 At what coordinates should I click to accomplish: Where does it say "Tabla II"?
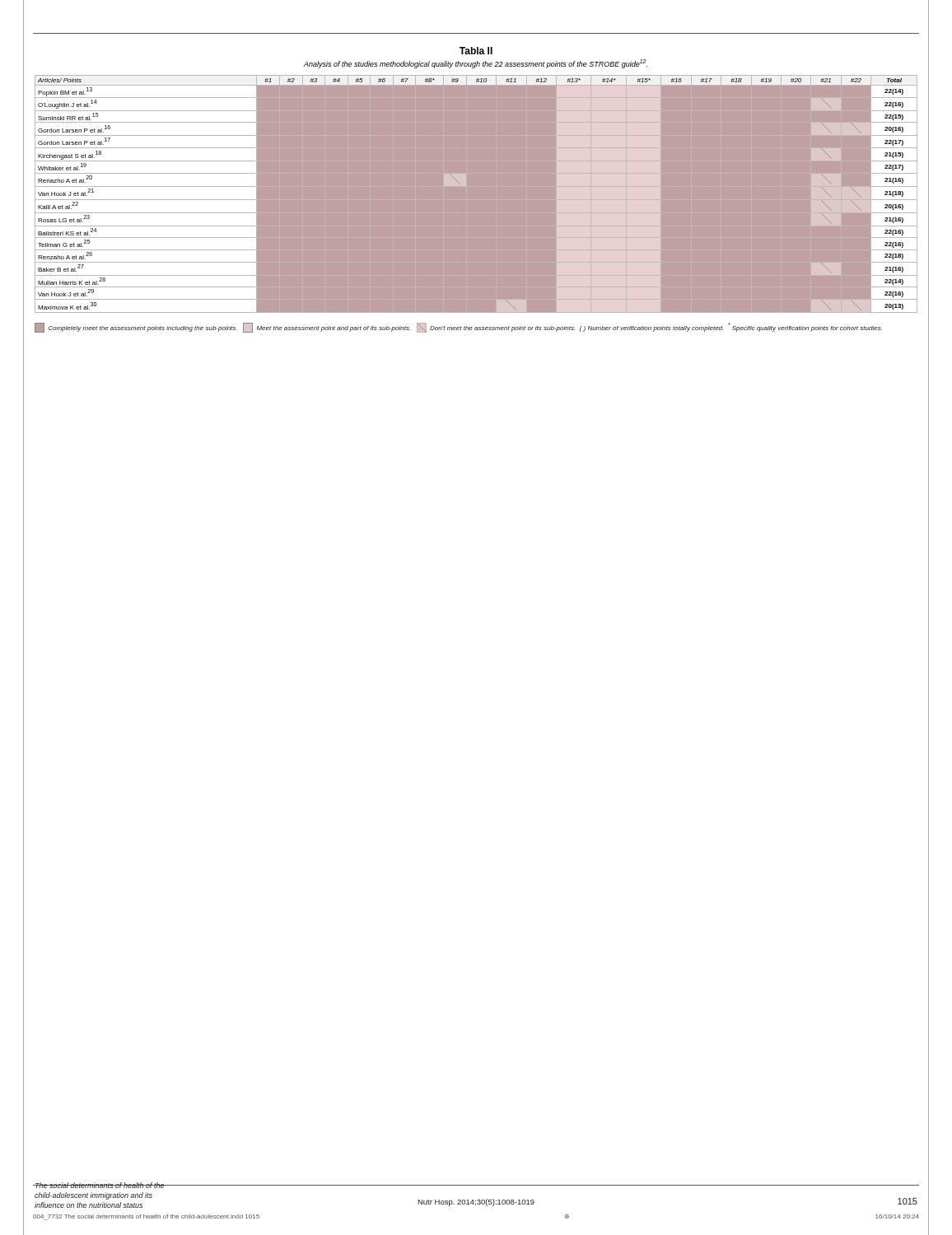click(476, 51)
